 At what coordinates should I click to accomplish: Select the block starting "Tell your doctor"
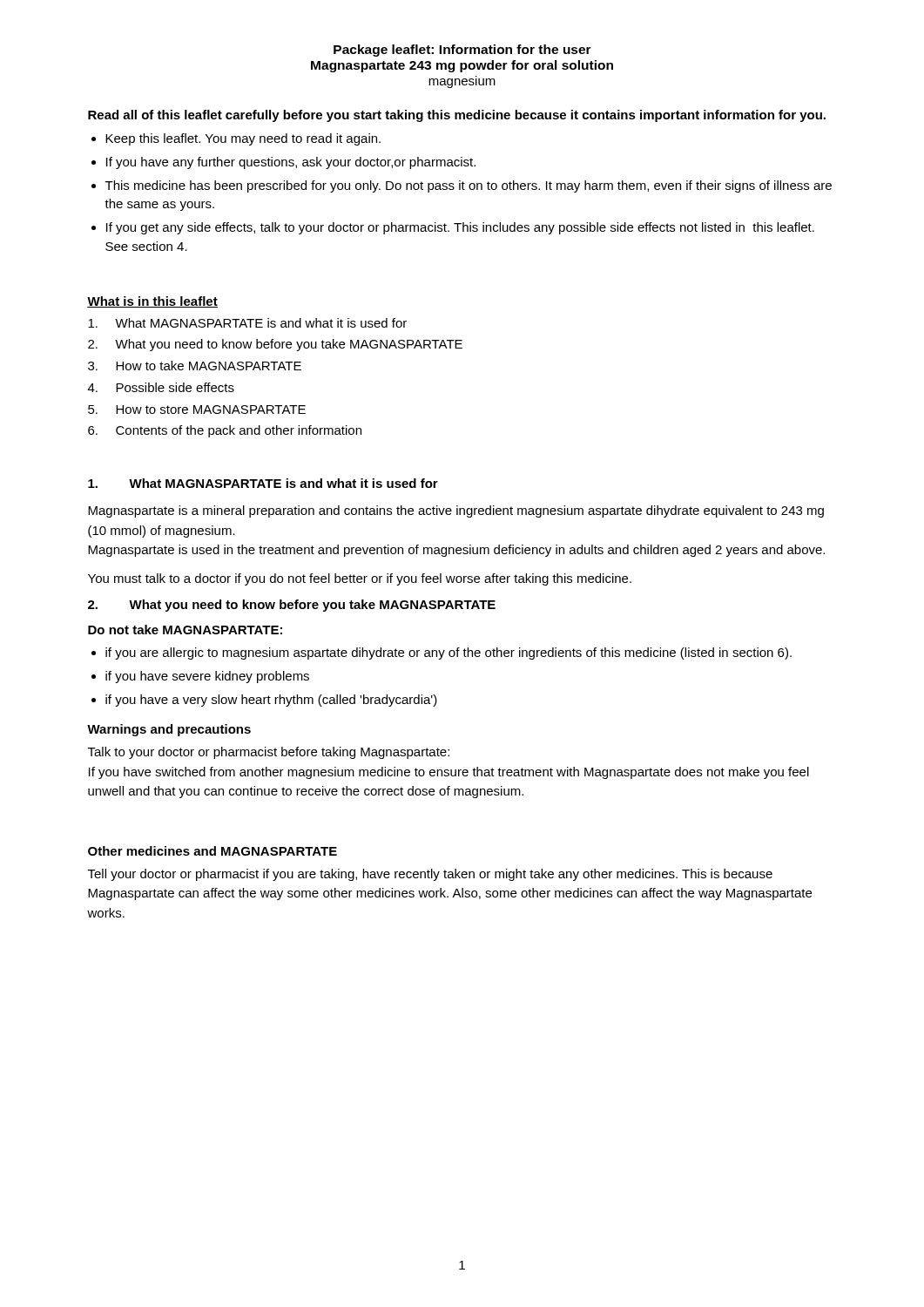point(450,893)
